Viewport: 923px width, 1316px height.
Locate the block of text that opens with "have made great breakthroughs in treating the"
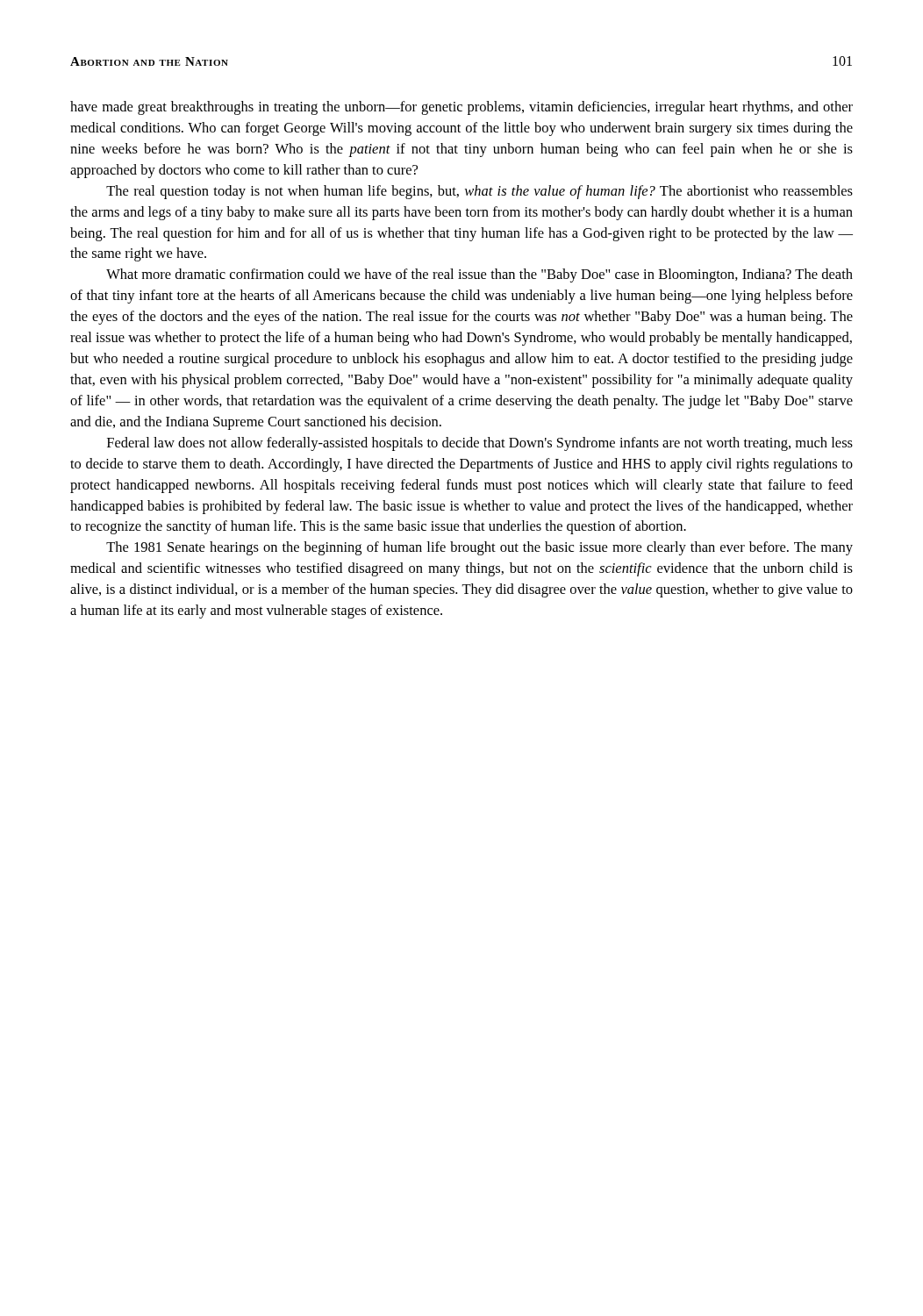462,138
